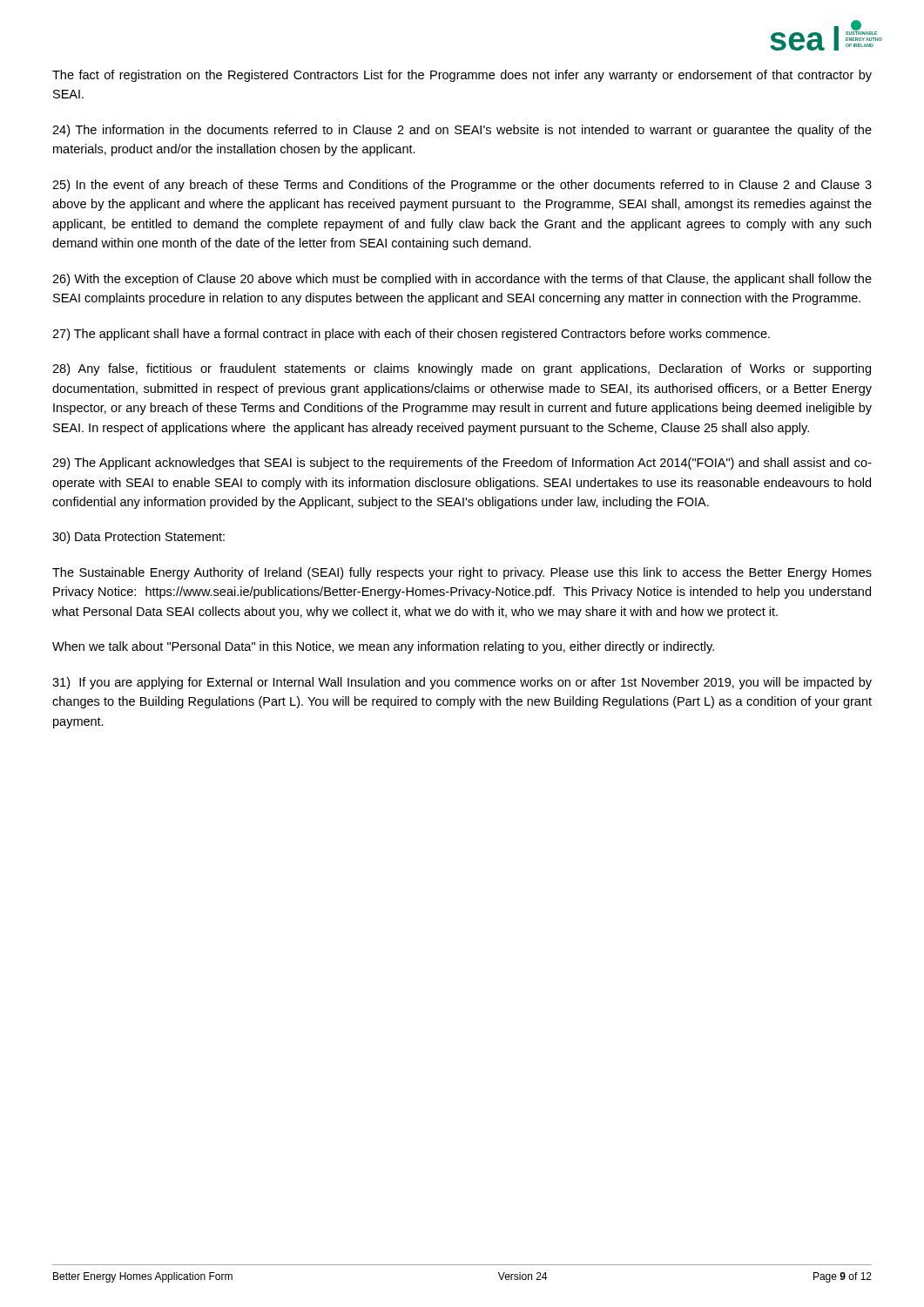Viewport: 924px width, 1307px height.
Task: Point to the block beginning "The fact of registration on the"
Action: pos(462,85)
